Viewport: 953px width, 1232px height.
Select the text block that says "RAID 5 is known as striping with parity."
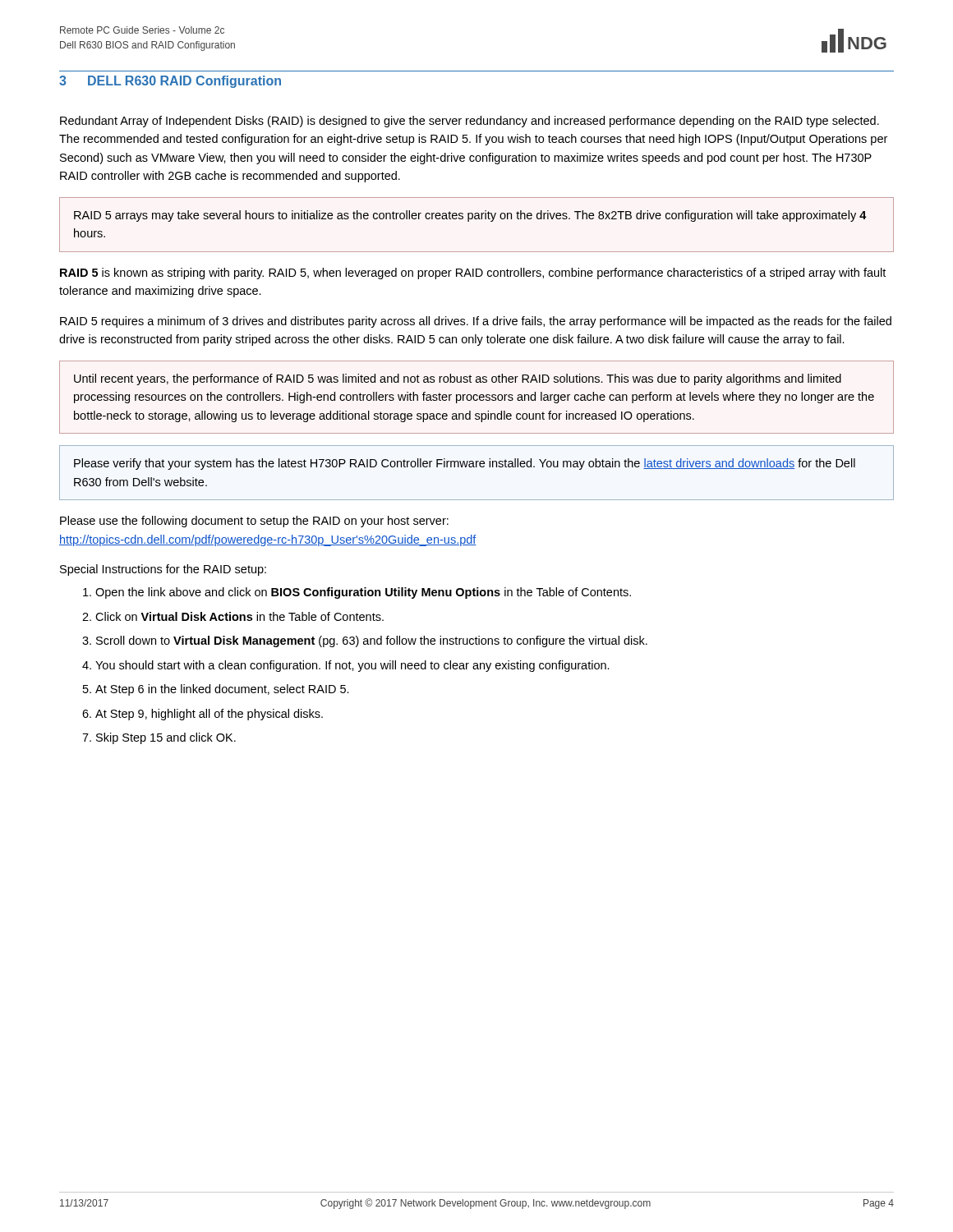coord(473,282)
